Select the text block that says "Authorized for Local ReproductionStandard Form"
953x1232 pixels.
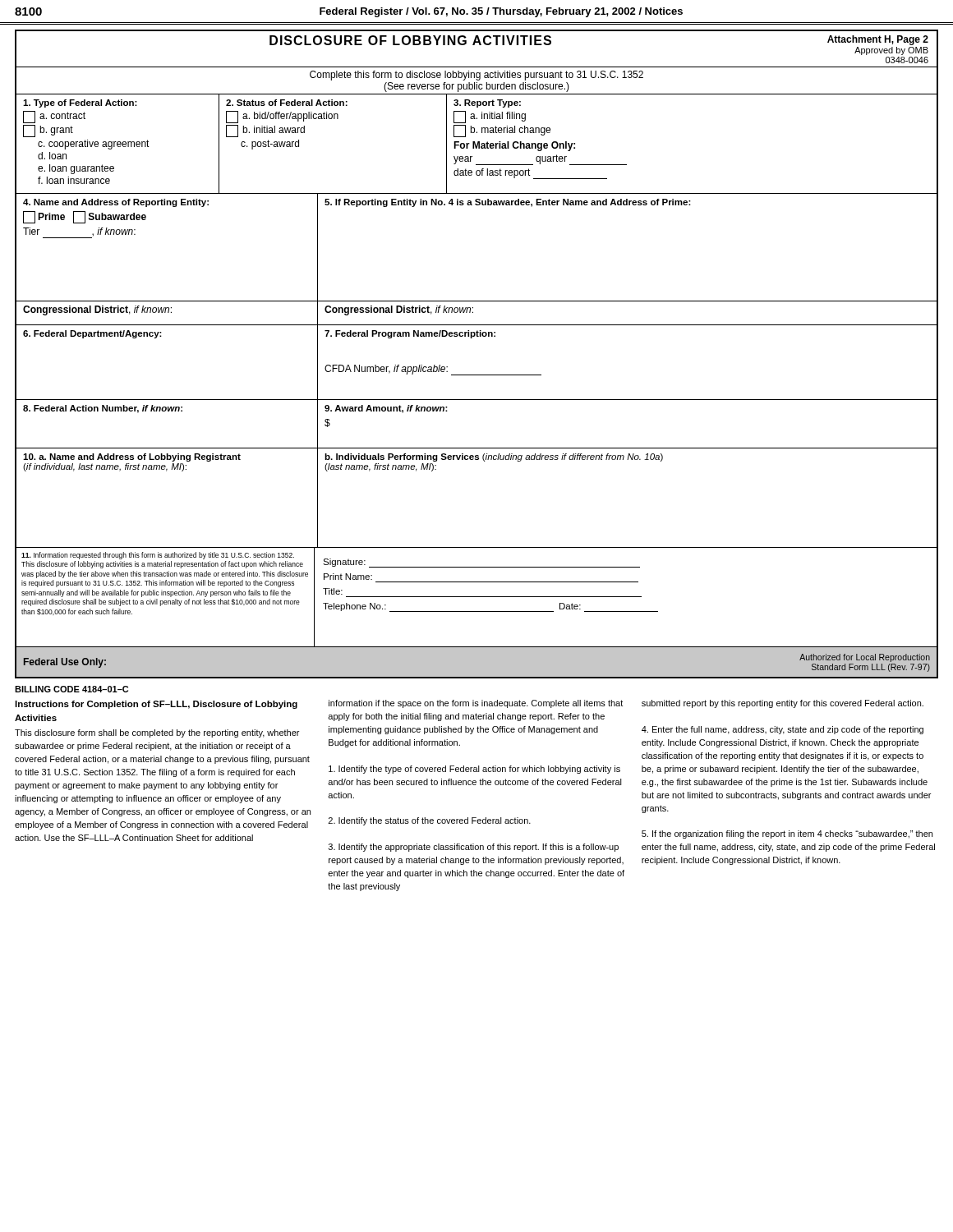pos(865,662)
